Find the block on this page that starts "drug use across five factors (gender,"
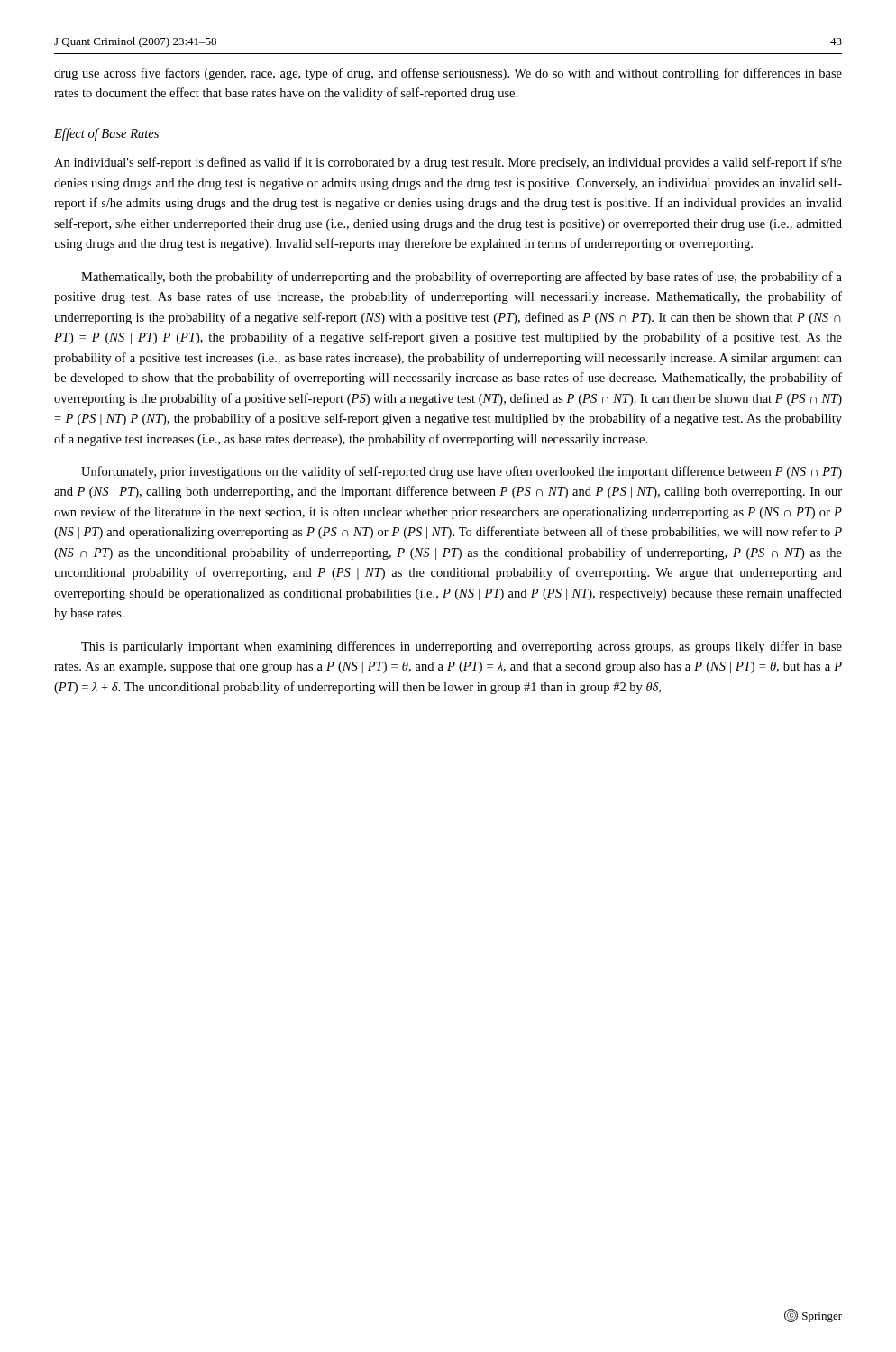Image resolution: width=896 pixels, height=1352 pixels. click(448, 83)
